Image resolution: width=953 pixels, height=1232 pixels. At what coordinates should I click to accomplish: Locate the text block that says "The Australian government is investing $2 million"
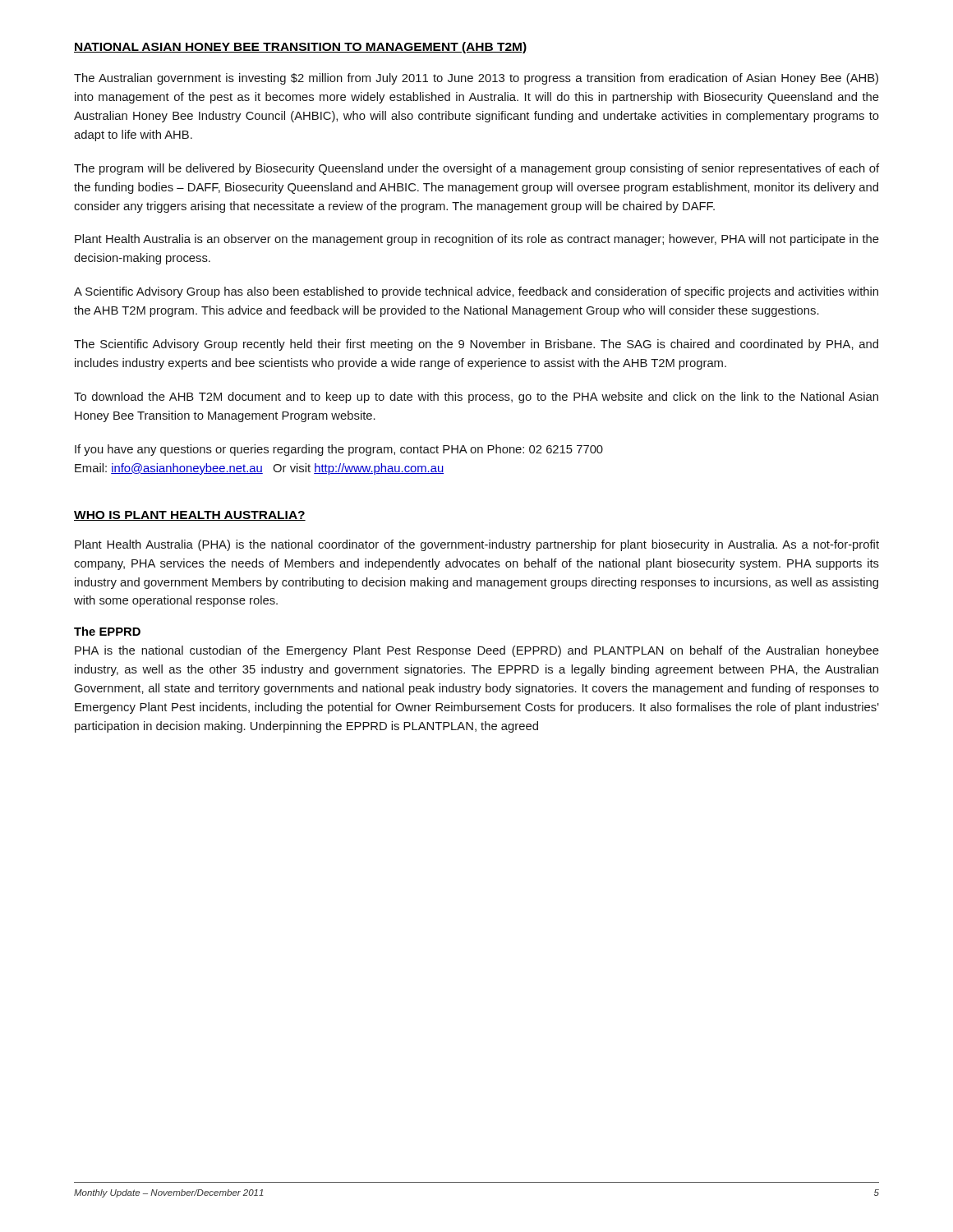[476, 106]
